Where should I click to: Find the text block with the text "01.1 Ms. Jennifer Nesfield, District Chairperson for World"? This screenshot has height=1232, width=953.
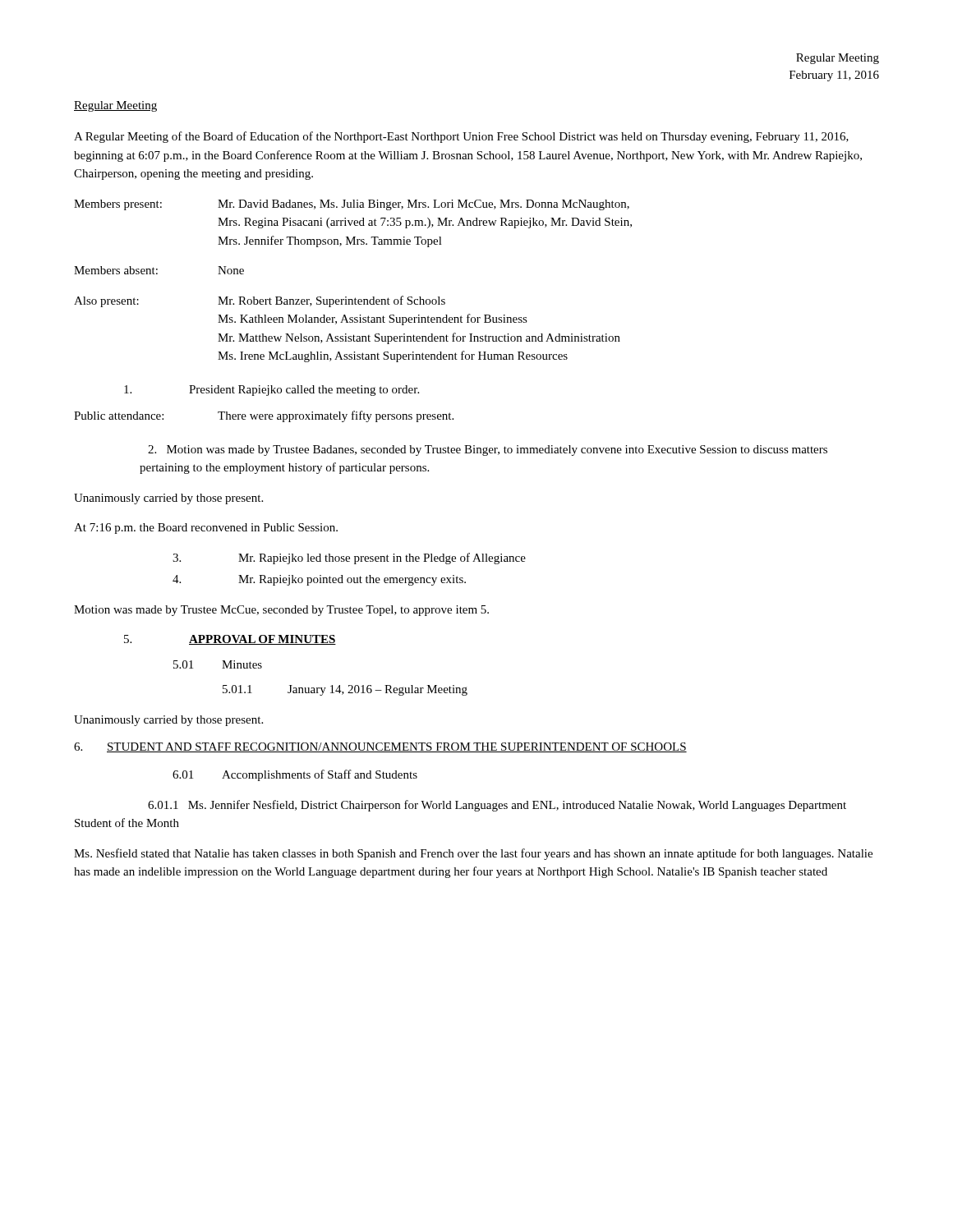460,814
